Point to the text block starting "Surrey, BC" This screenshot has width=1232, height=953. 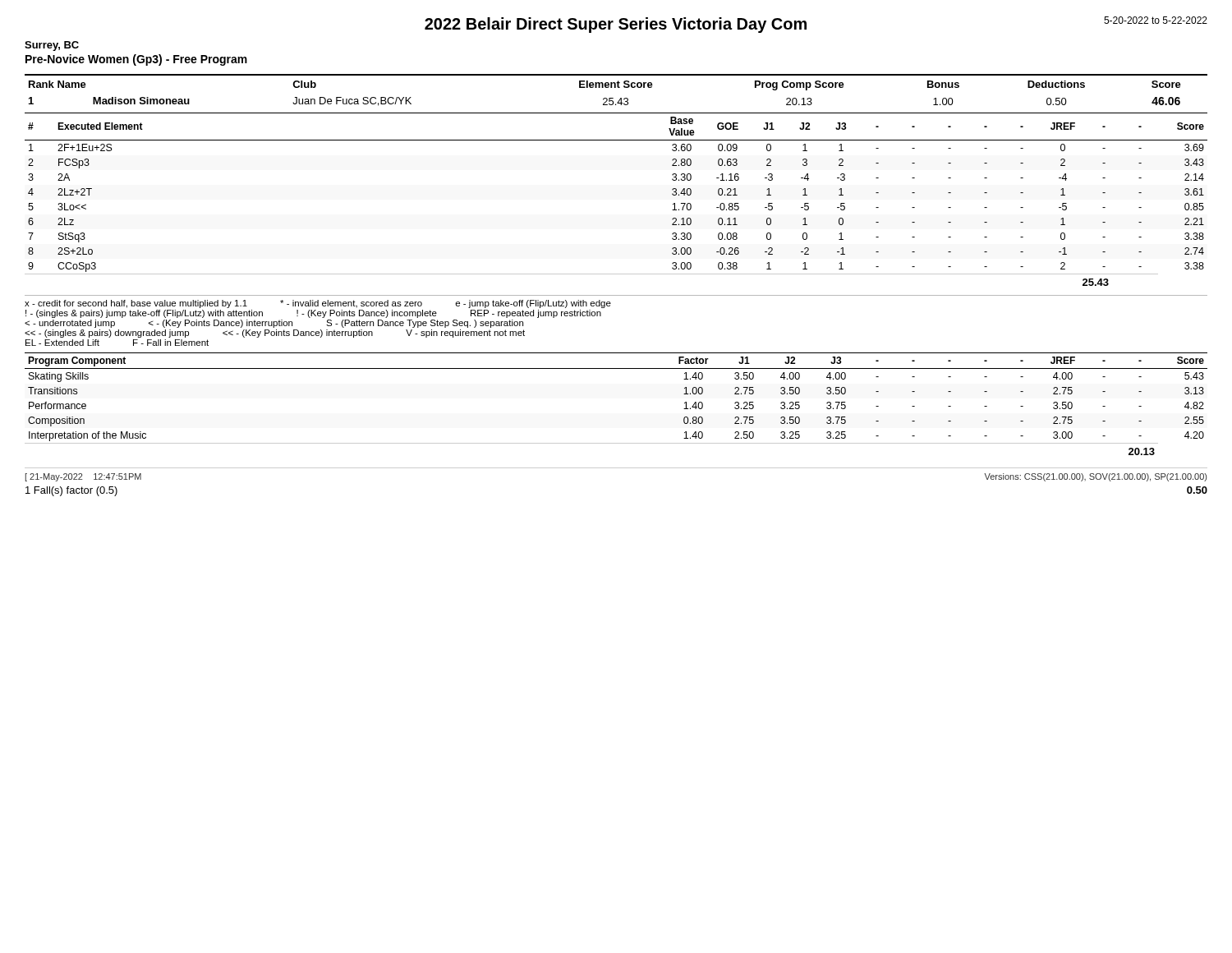(x=52, y=45)
